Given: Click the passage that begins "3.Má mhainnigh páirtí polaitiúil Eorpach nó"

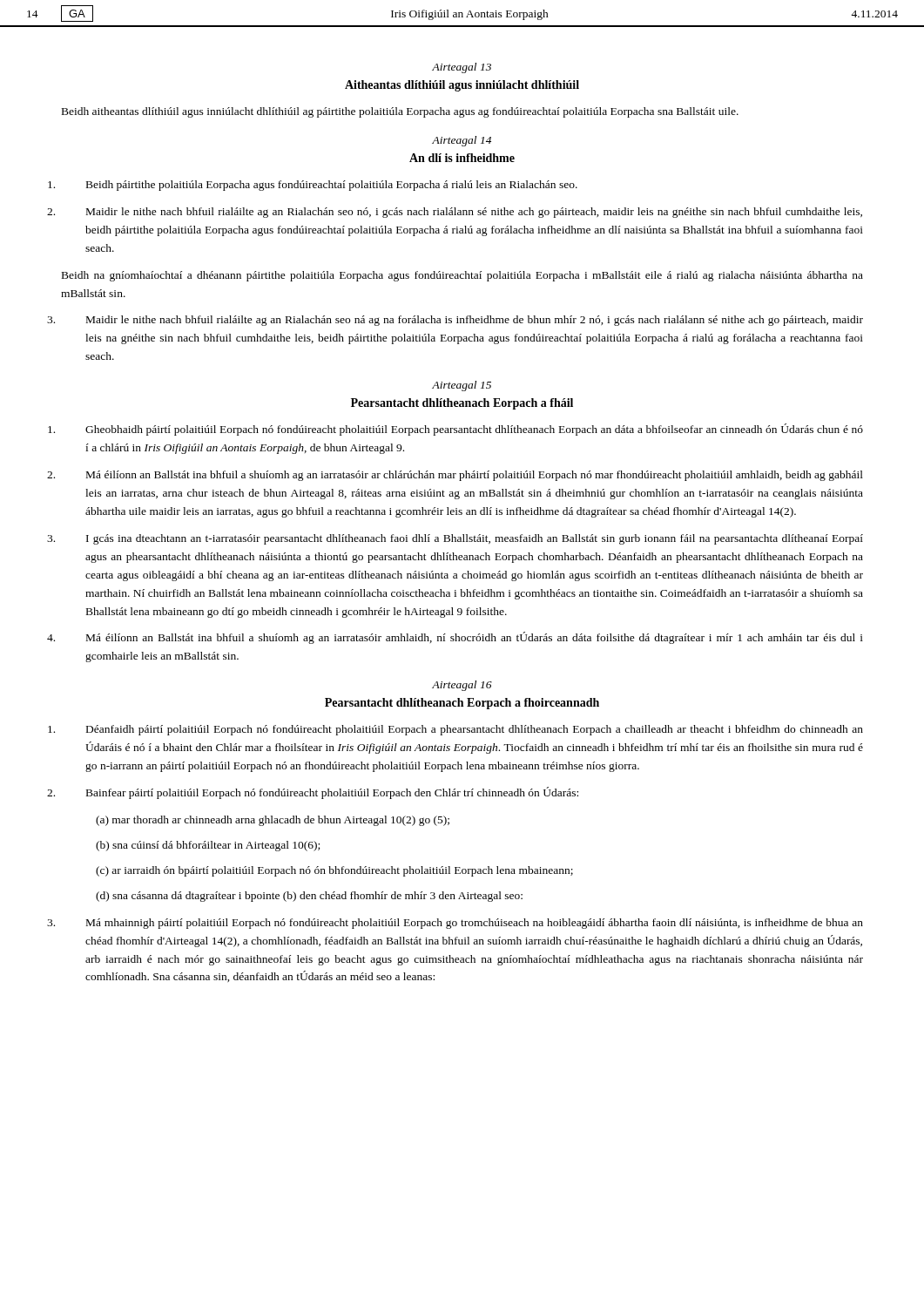Looking at the screenshot, I should pyautogui.click(x=462, y=948).
